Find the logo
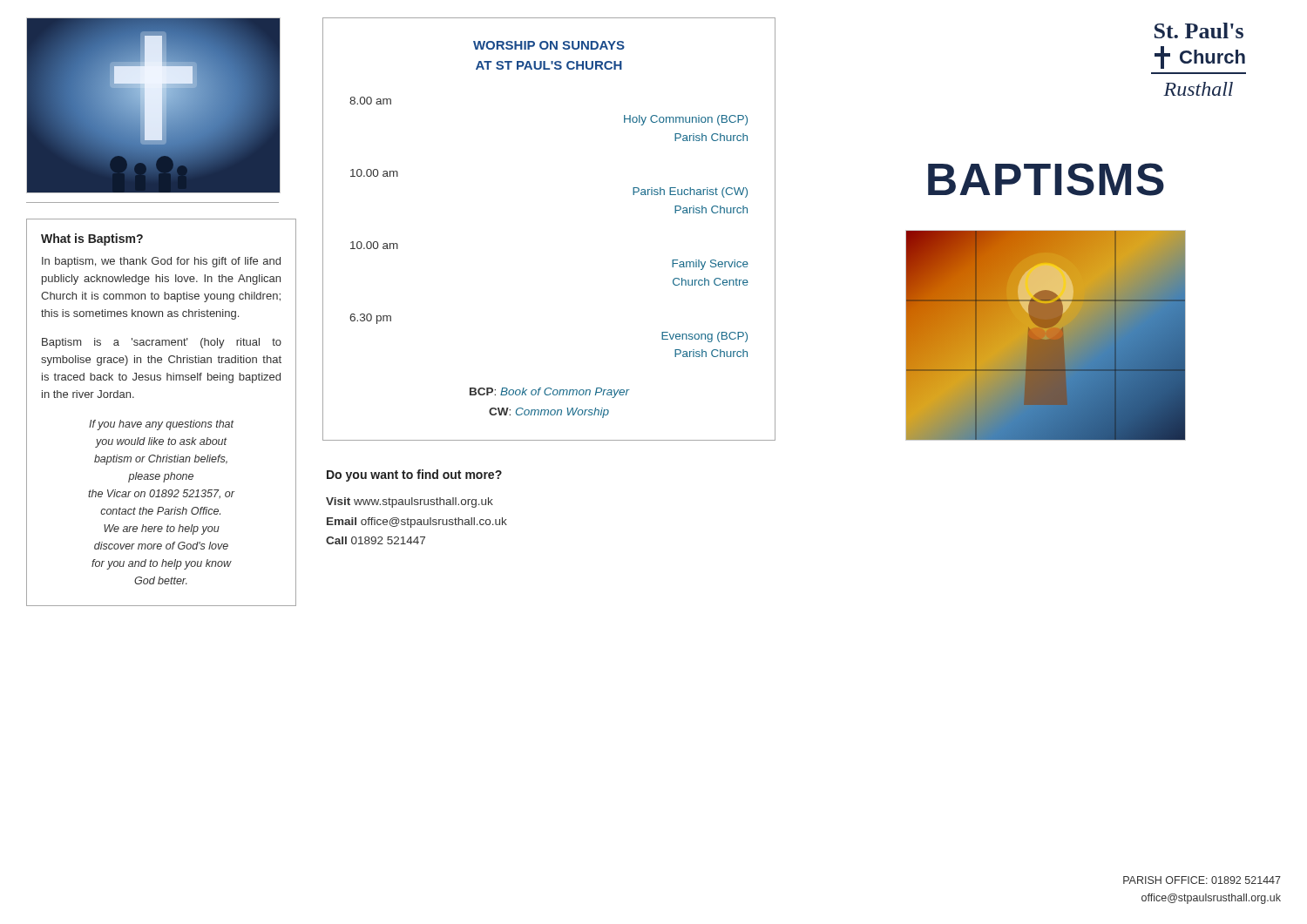The height and width of the screenshot is (924, 1307). [x=1199, y=59]
